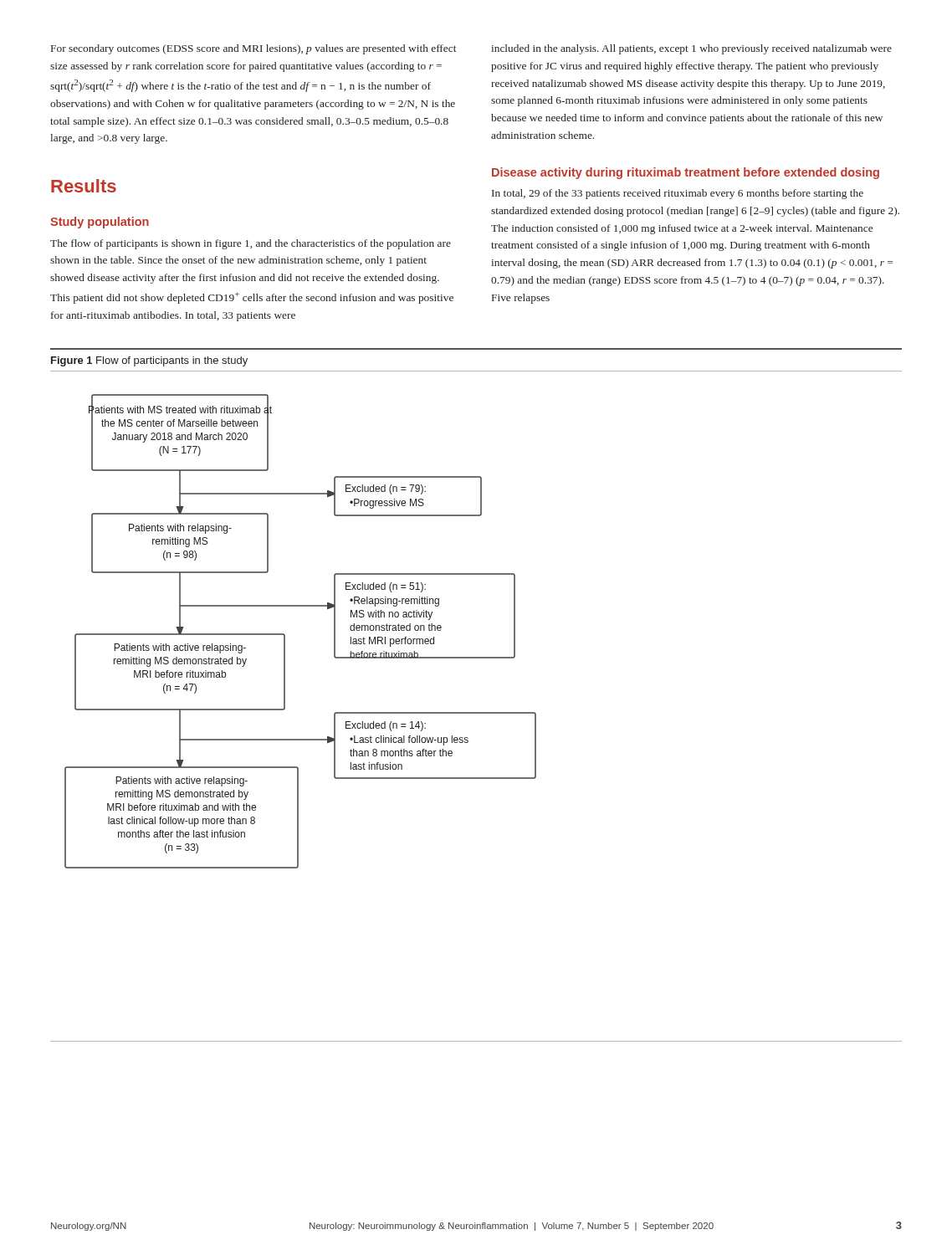
Task: Point to the block beginning "included in the analysis. All"
Action: [x=691, y=92]
